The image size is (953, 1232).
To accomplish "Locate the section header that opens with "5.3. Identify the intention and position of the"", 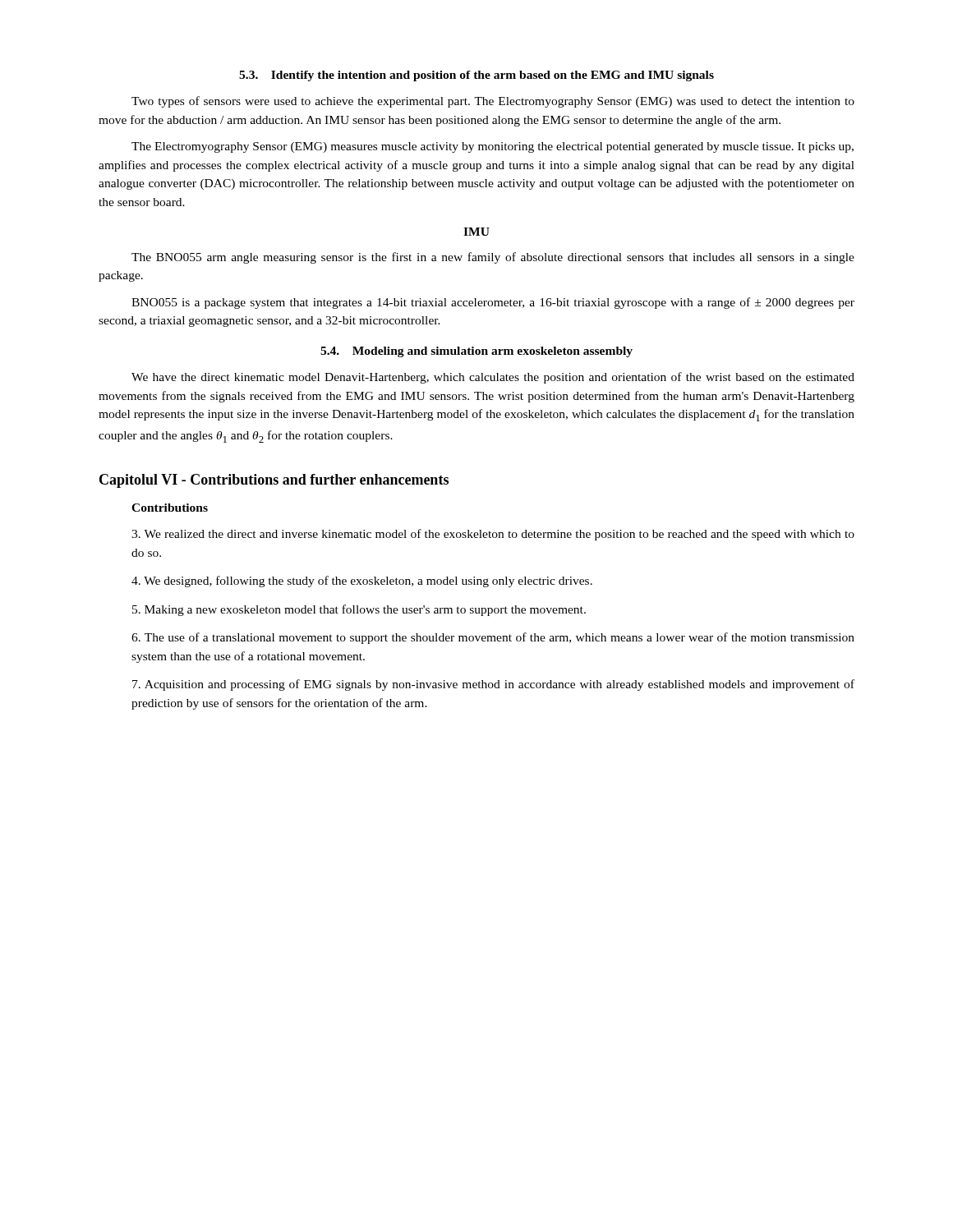I will [x=476, y=74].
